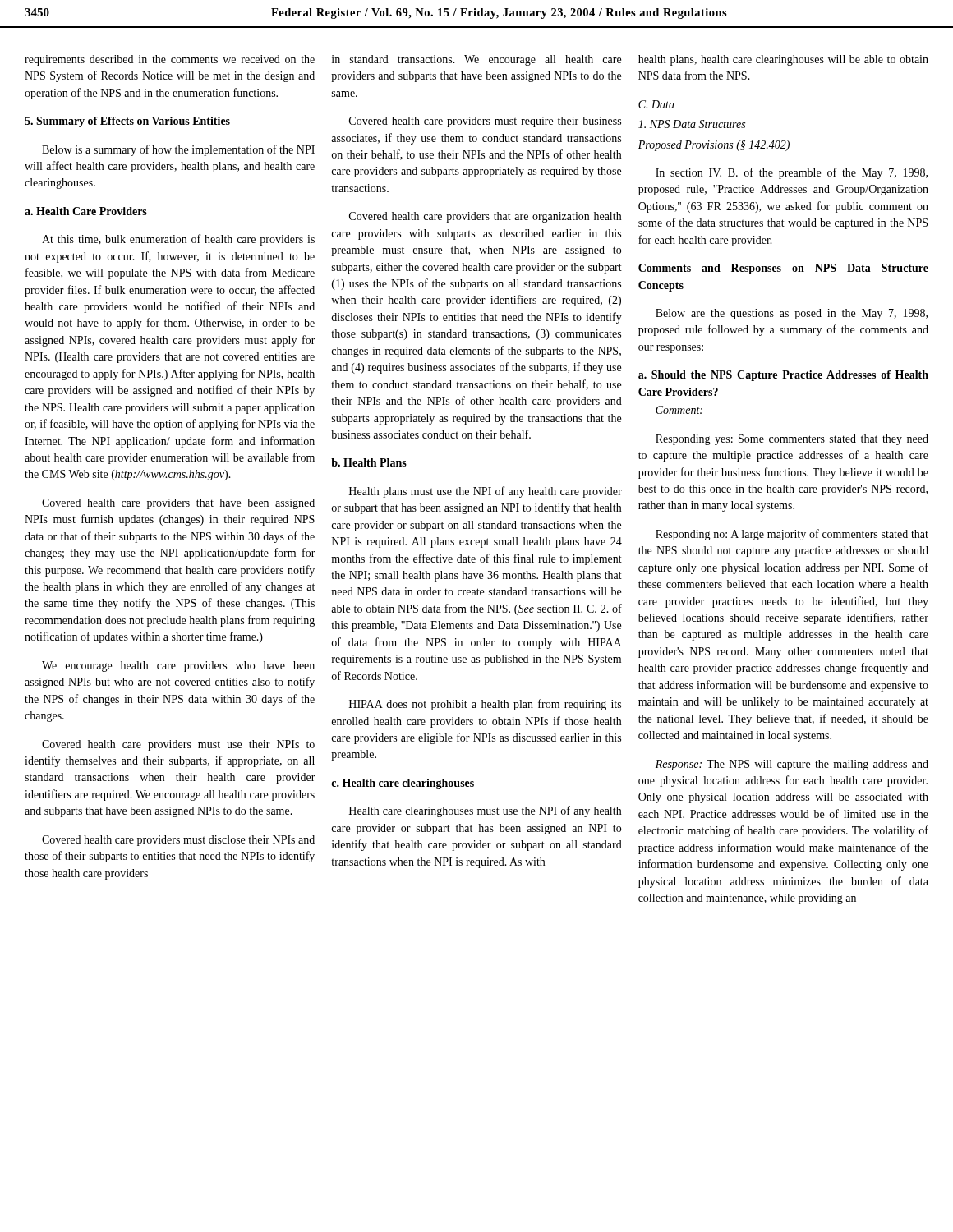
Task: Click on the text block with the text "Below are the"
Action: pyautogui.click(x=783, y=331)
